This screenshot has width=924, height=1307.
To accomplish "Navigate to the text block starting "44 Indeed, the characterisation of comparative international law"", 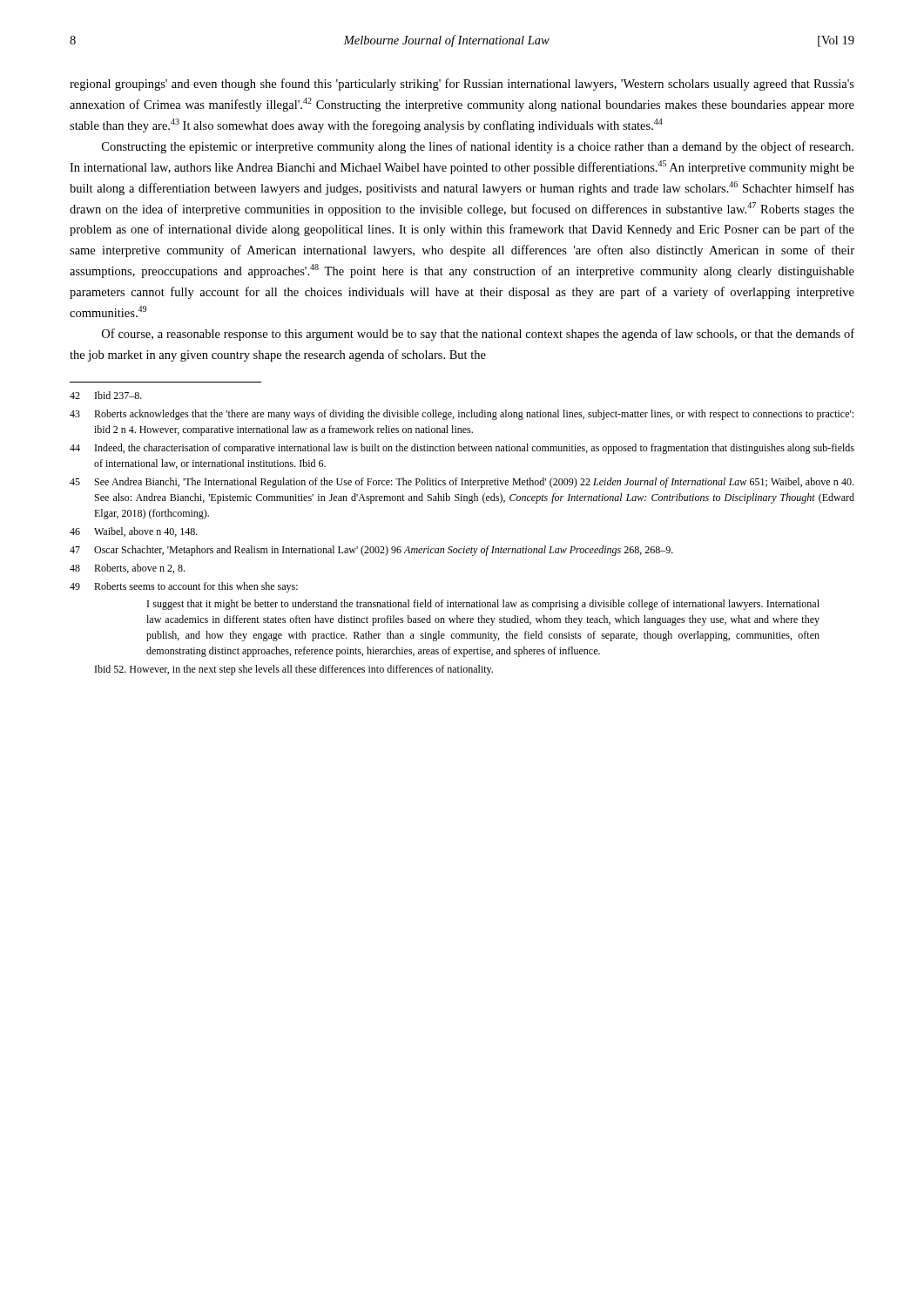I will 462,456.
